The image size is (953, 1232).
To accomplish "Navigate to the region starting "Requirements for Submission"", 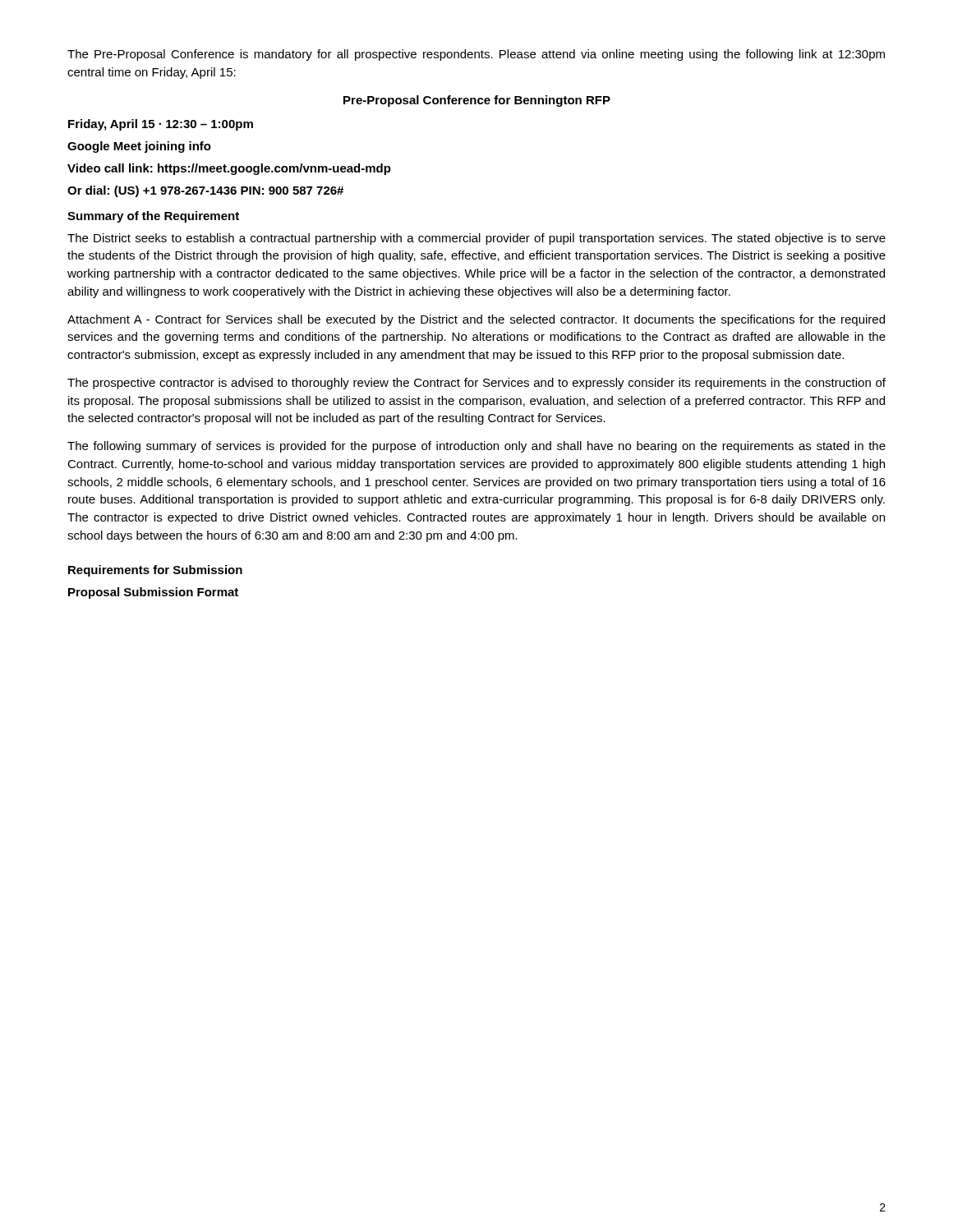I will (155, 569).
